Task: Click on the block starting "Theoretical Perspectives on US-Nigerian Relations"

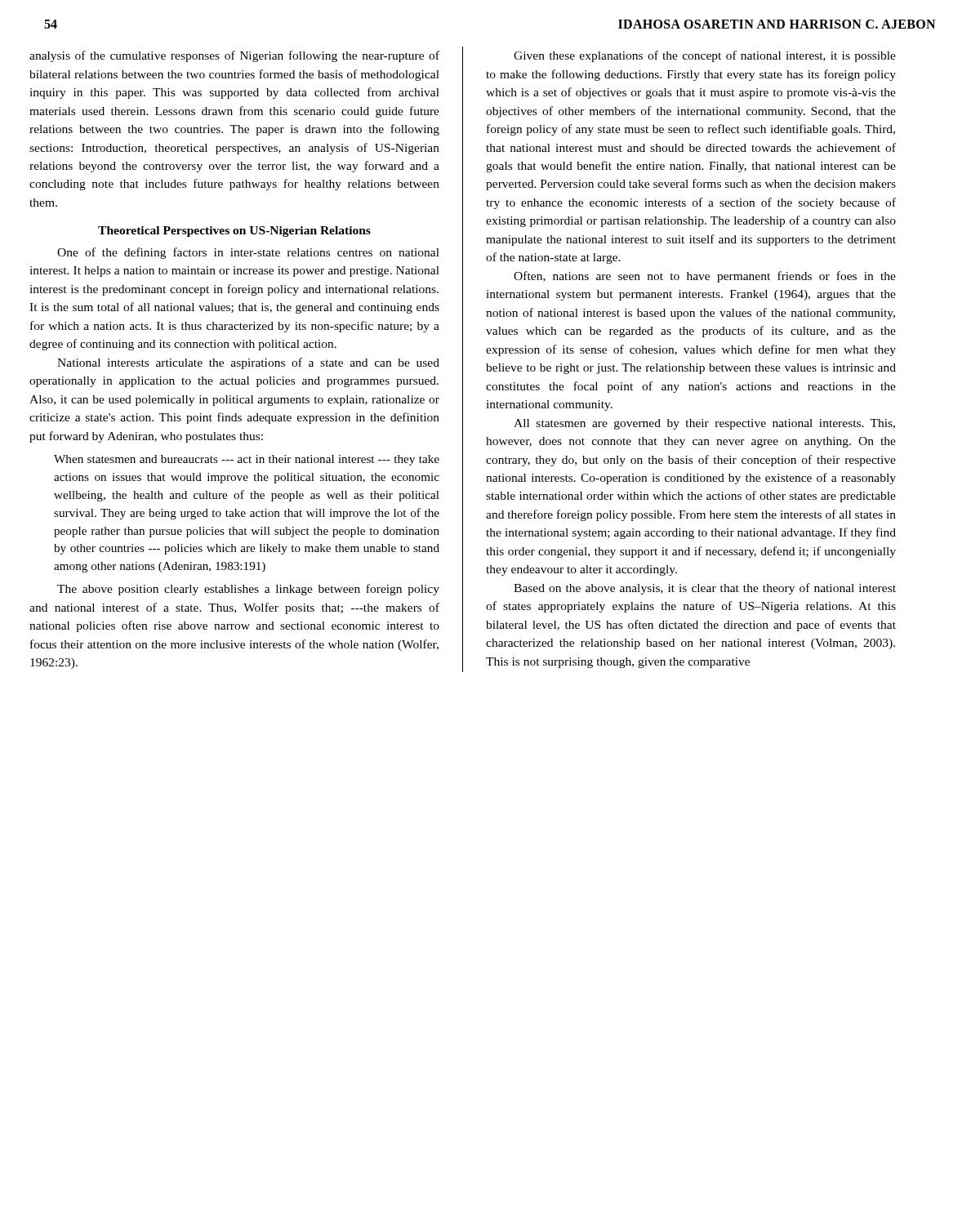Action: click(x=234, y=231)
